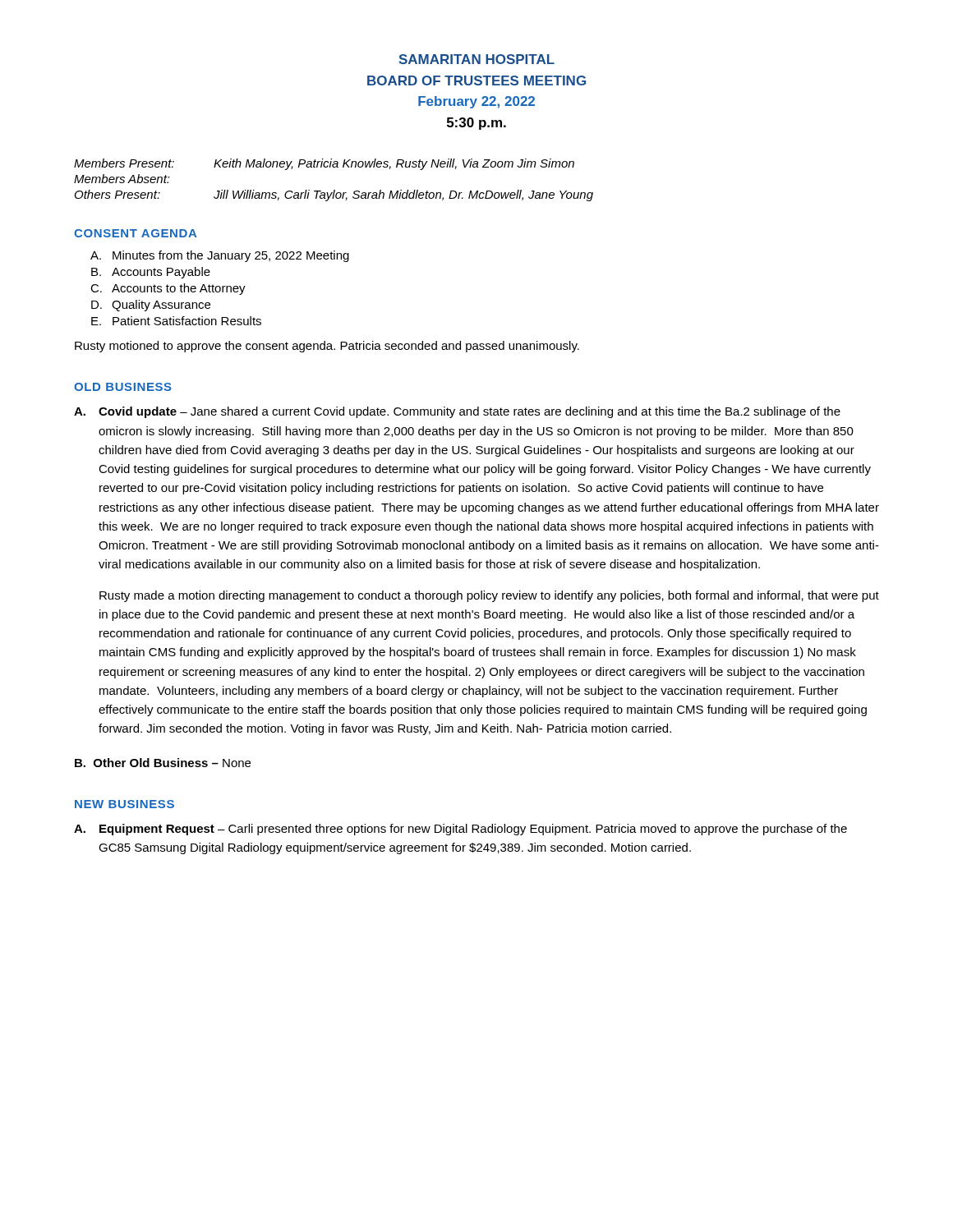Locate the list item with the text "A. Minutes from the January"
Viewport: 953px width, 1232px height.
[x=220, y=256]
